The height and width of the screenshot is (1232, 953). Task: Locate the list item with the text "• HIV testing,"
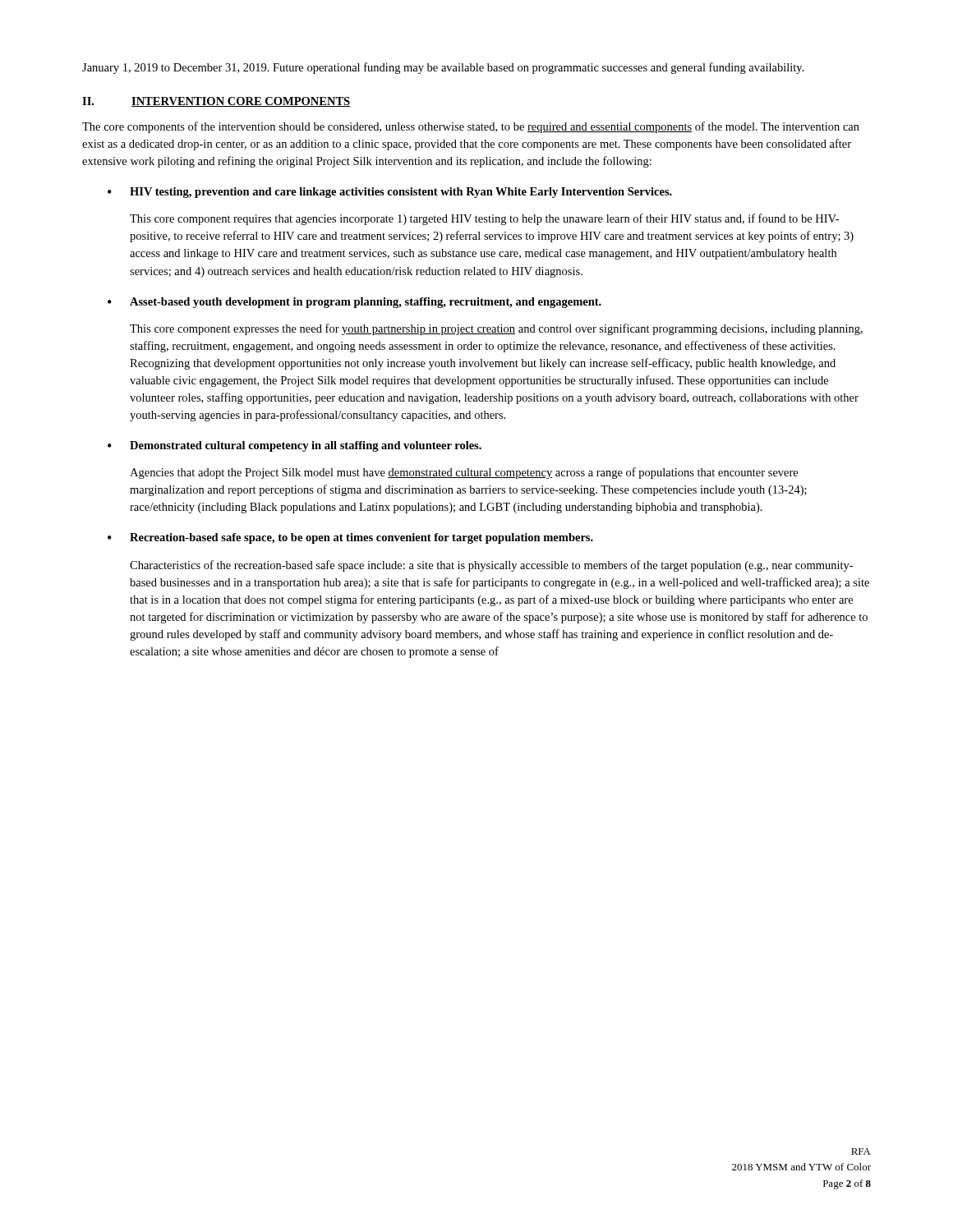pos(389,193)
